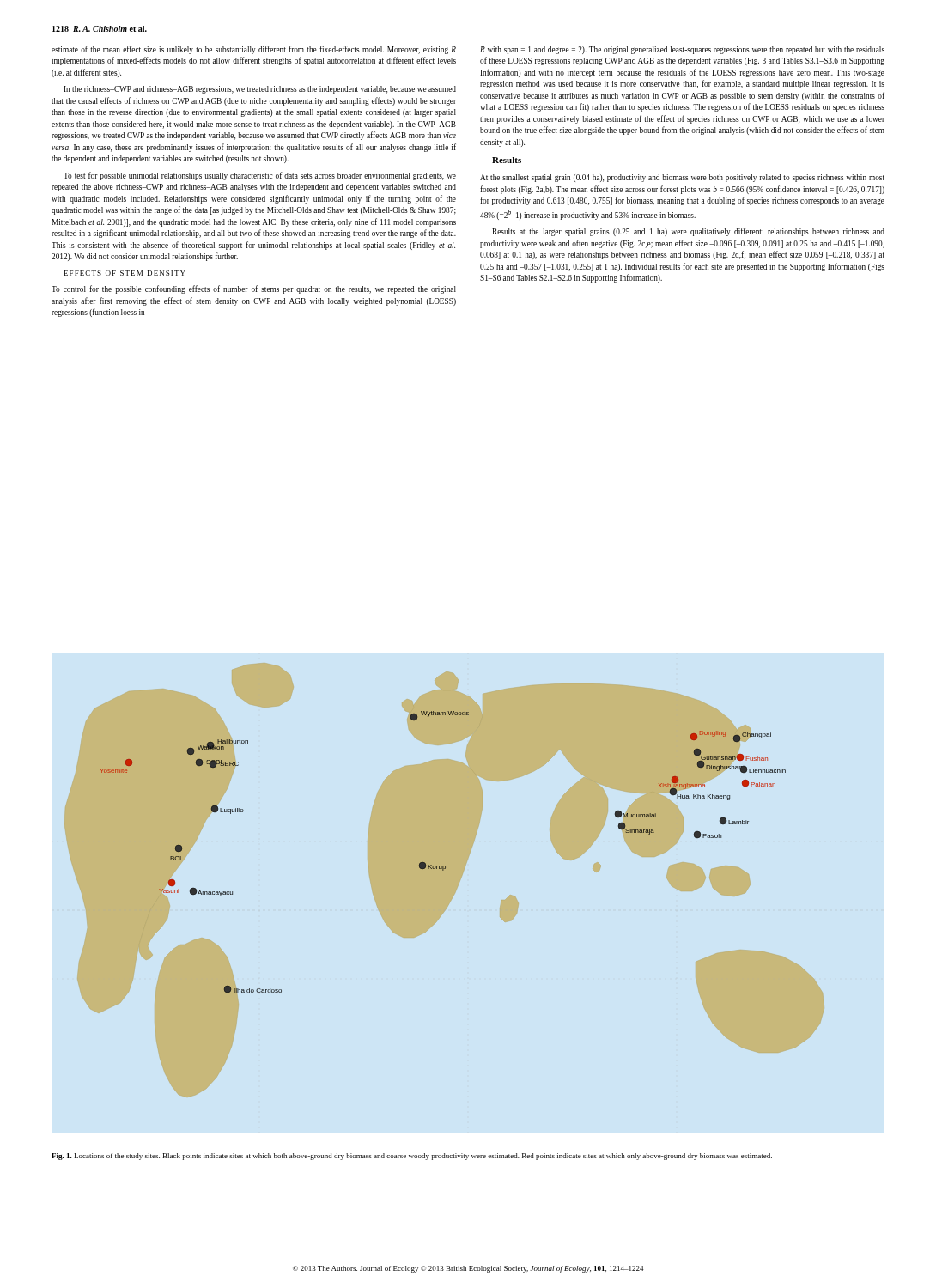Screen dimensions: 1288x936
Task: Point to the block beginning "R with span = 1 and degree ="
Action: [x=682, y=96]
